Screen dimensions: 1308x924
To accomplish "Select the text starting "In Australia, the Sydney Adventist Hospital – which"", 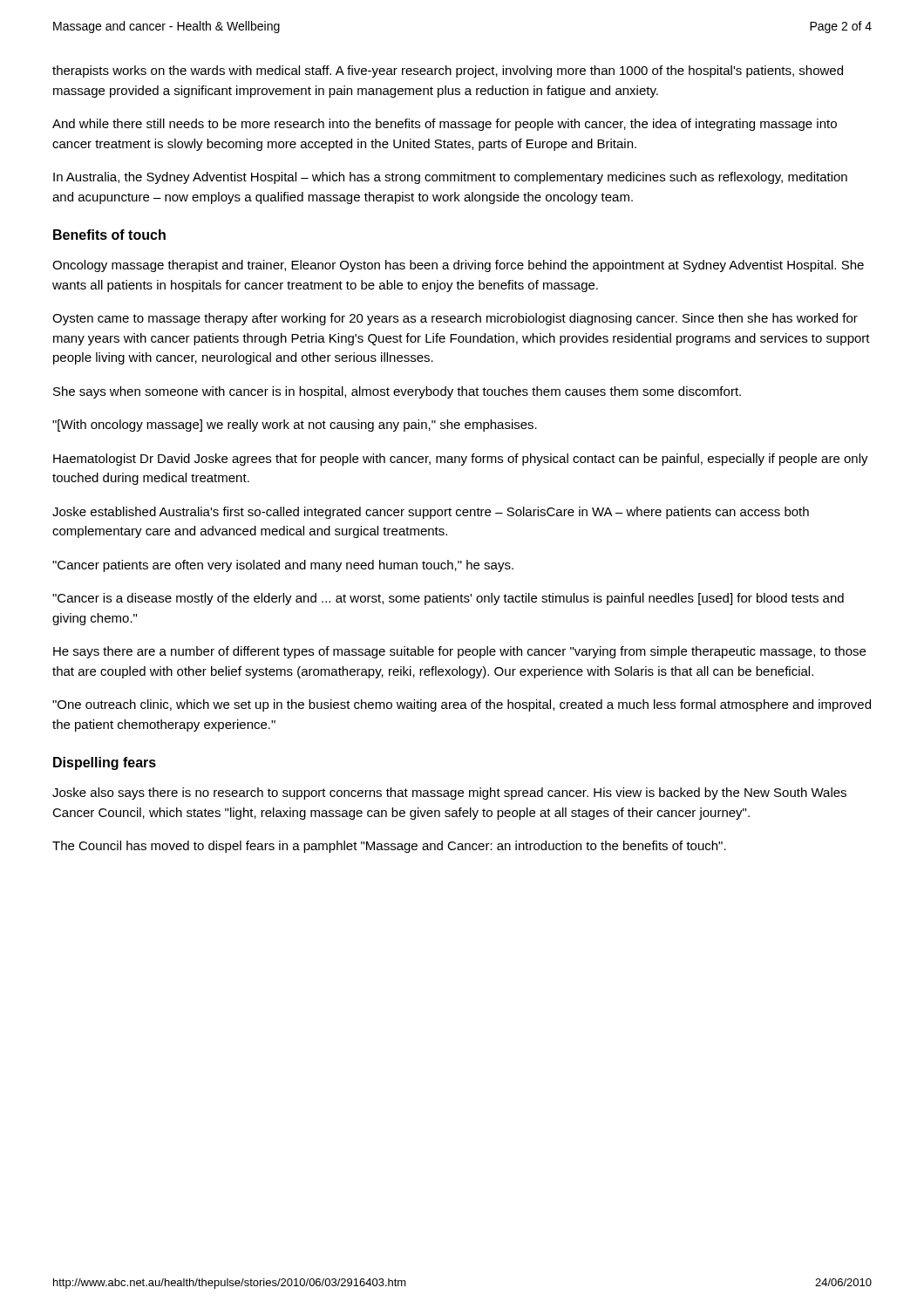I will (450, 186).
